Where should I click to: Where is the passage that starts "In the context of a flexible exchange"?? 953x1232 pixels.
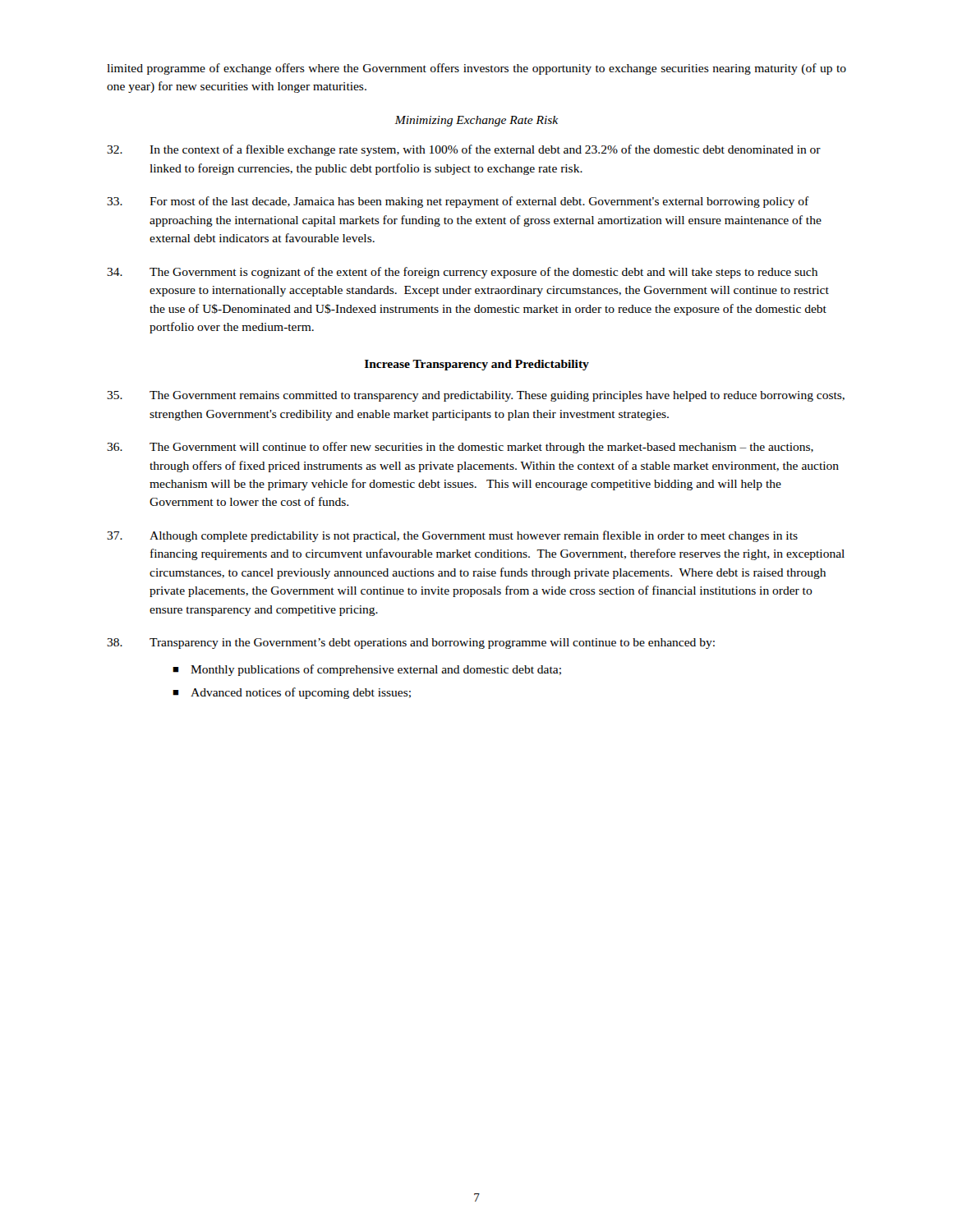click(476, 159)
